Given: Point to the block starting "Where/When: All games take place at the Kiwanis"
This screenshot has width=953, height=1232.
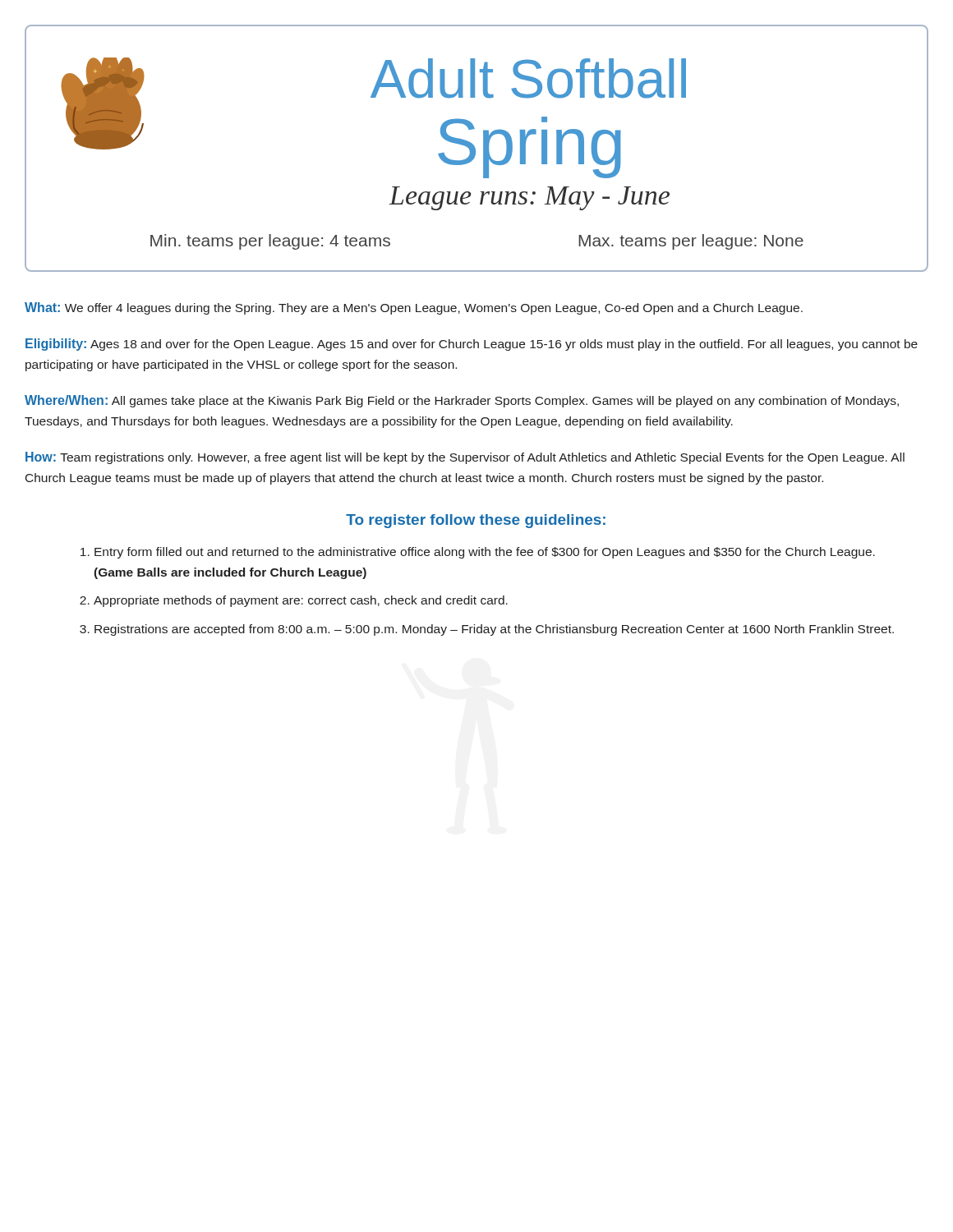Looking at the screenshot, I should [462, 411].
